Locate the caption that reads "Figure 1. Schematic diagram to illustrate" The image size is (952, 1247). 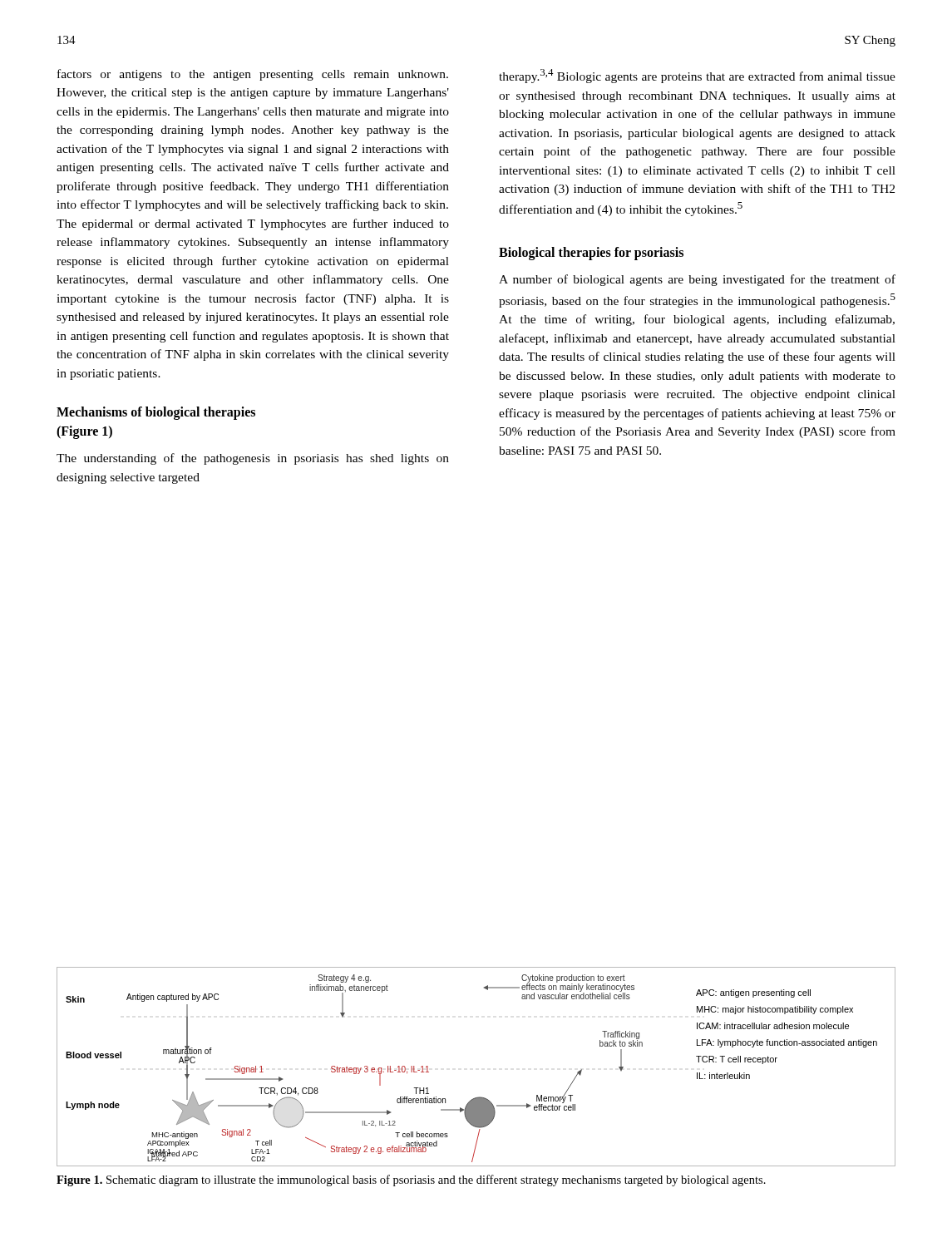coord(476,1180)
